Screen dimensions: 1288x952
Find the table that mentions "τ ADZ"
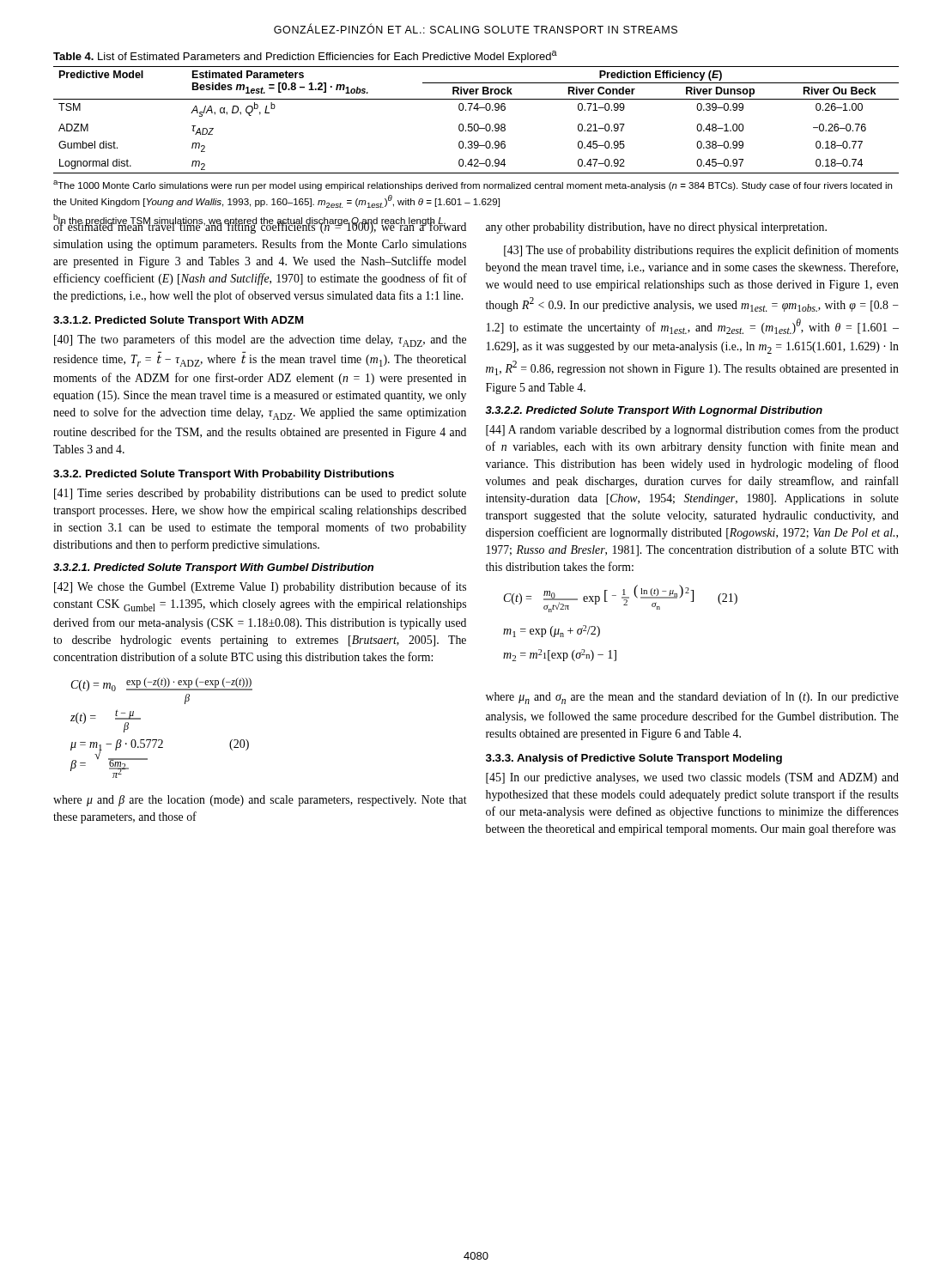click(x=476, y=147)
